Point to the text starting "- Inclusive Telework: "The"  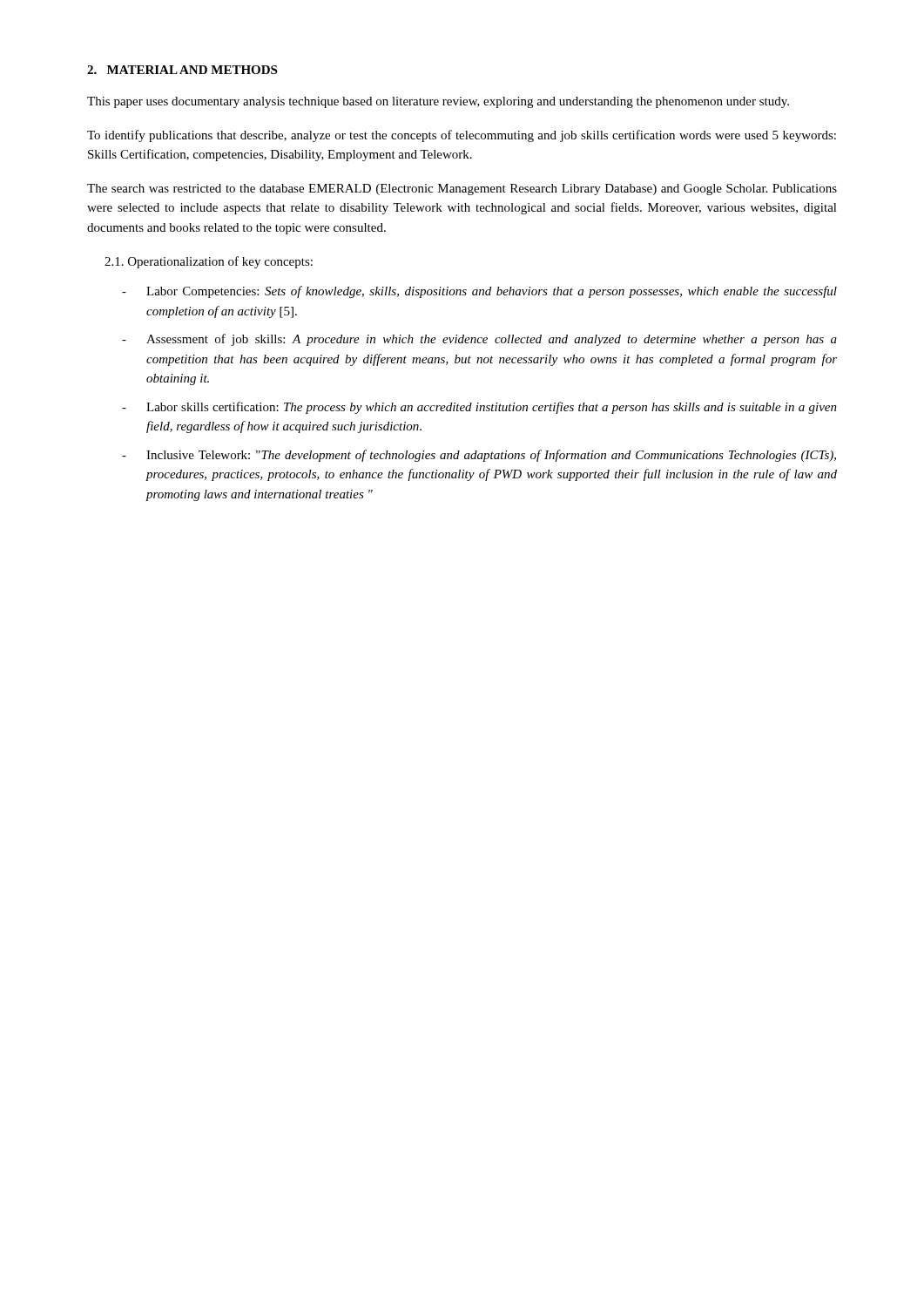[479, 474]
